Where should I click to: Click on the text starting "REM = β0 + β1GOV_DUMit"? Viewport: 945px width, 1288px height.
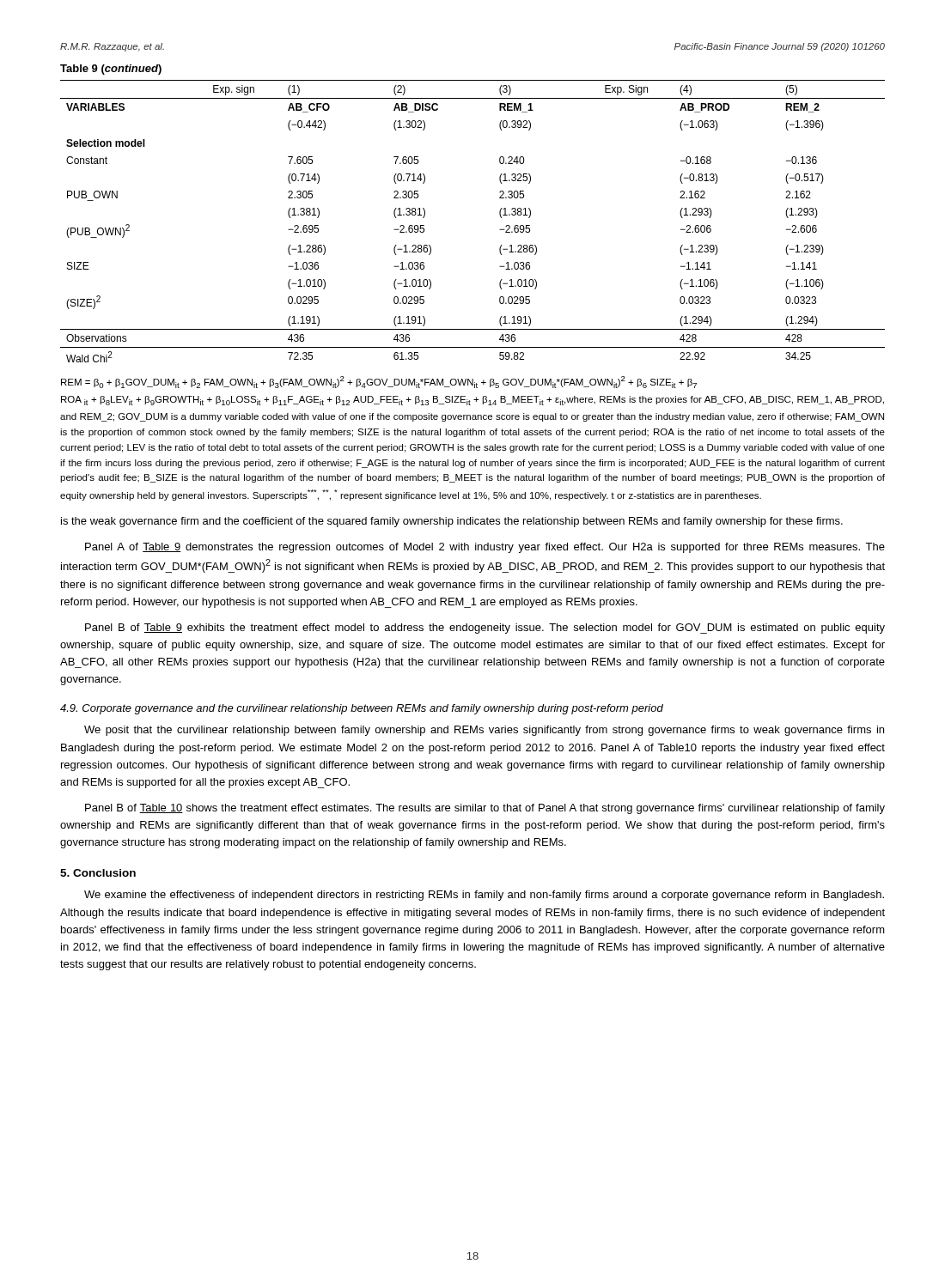tap(472, 437)
